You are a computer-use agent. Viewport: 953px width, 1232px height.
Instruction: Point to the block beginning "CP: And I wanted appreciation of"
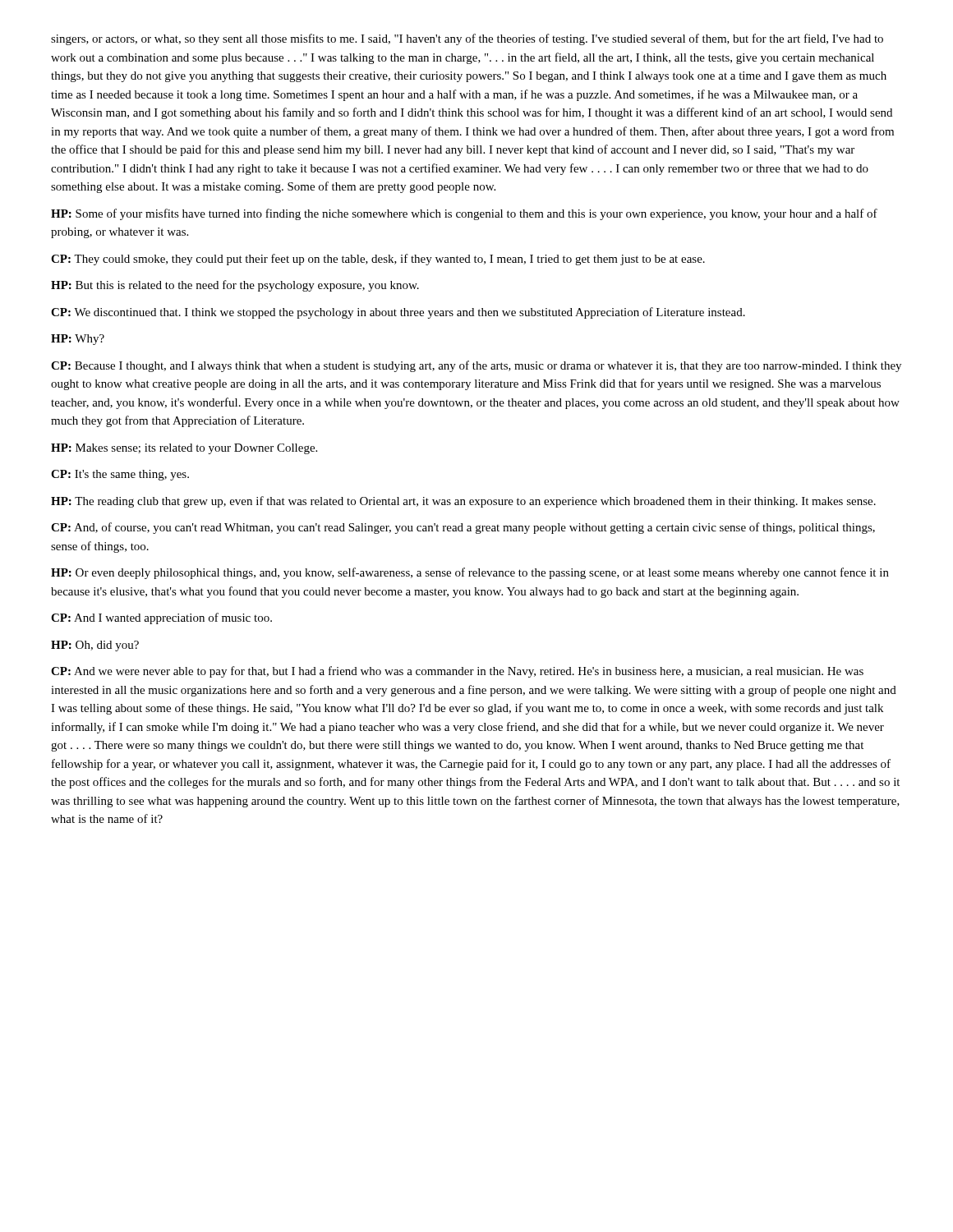click(x=162, y=618)
